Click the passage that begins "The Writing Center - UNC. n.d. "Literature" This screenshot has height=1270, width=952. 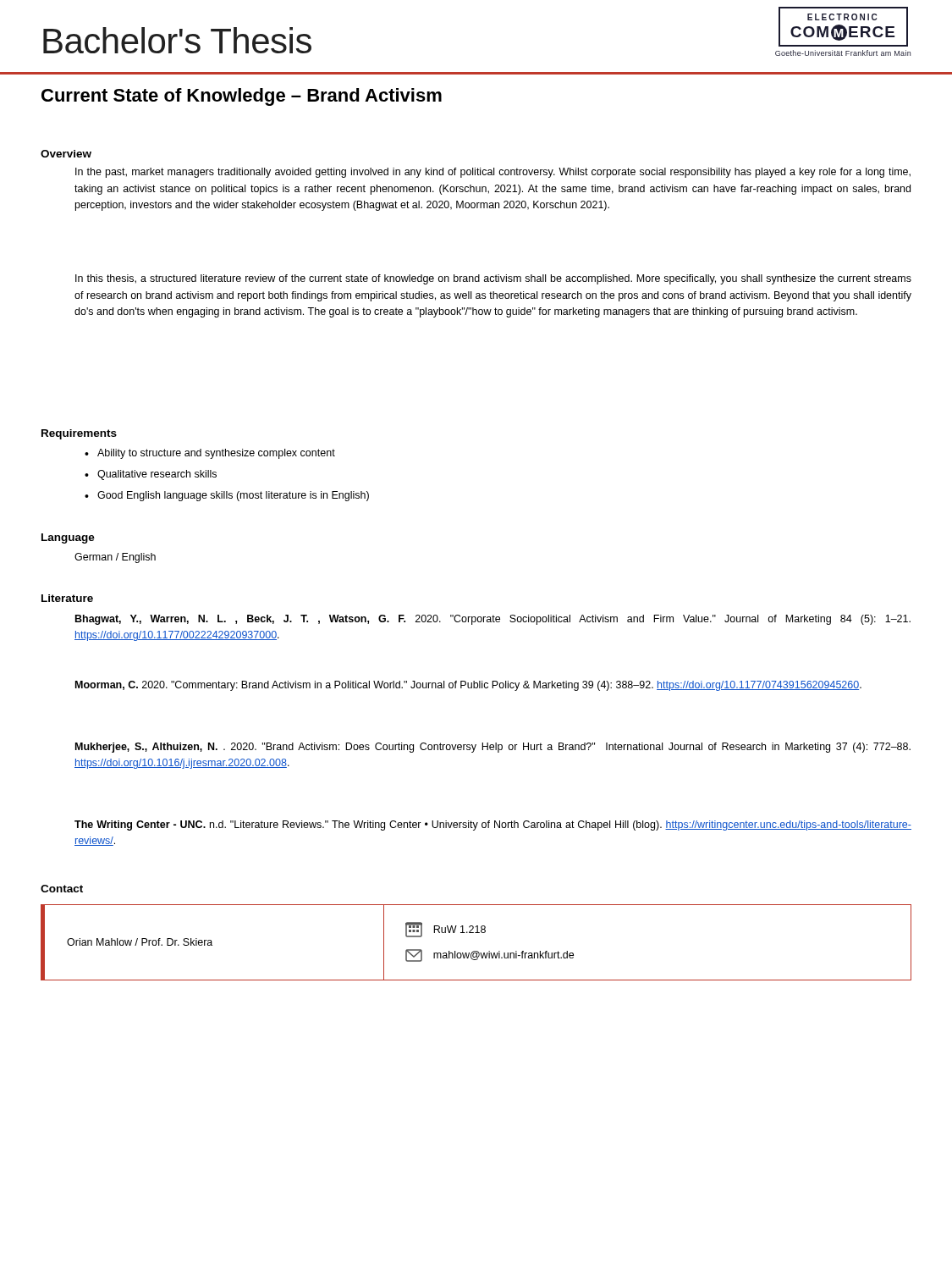(493, 833)
